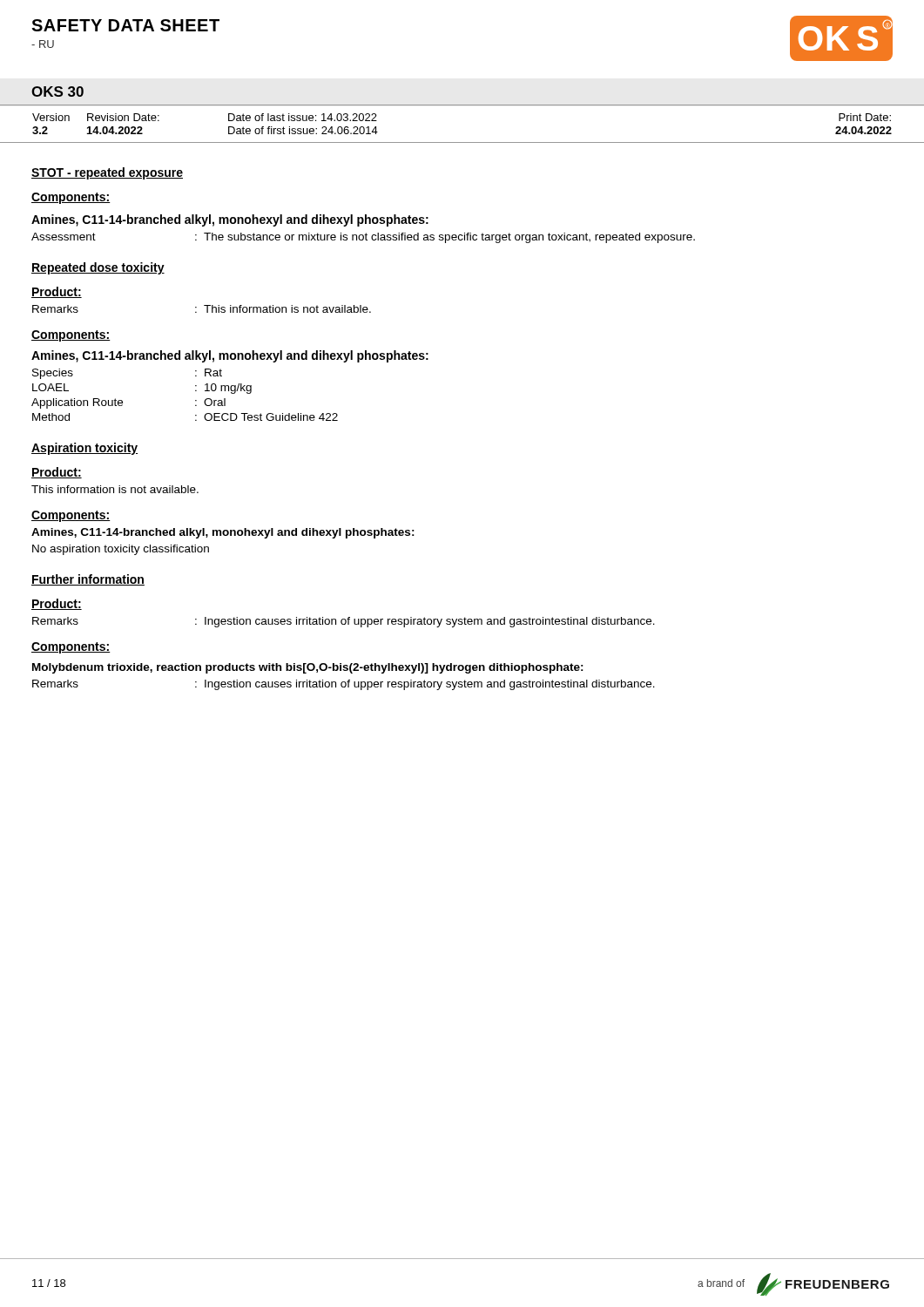Locate the passage starting "Assessment : The substance or mixture is not"
Screen dimensions: 1307x924
pyautogui.click(x=462, y=237)
